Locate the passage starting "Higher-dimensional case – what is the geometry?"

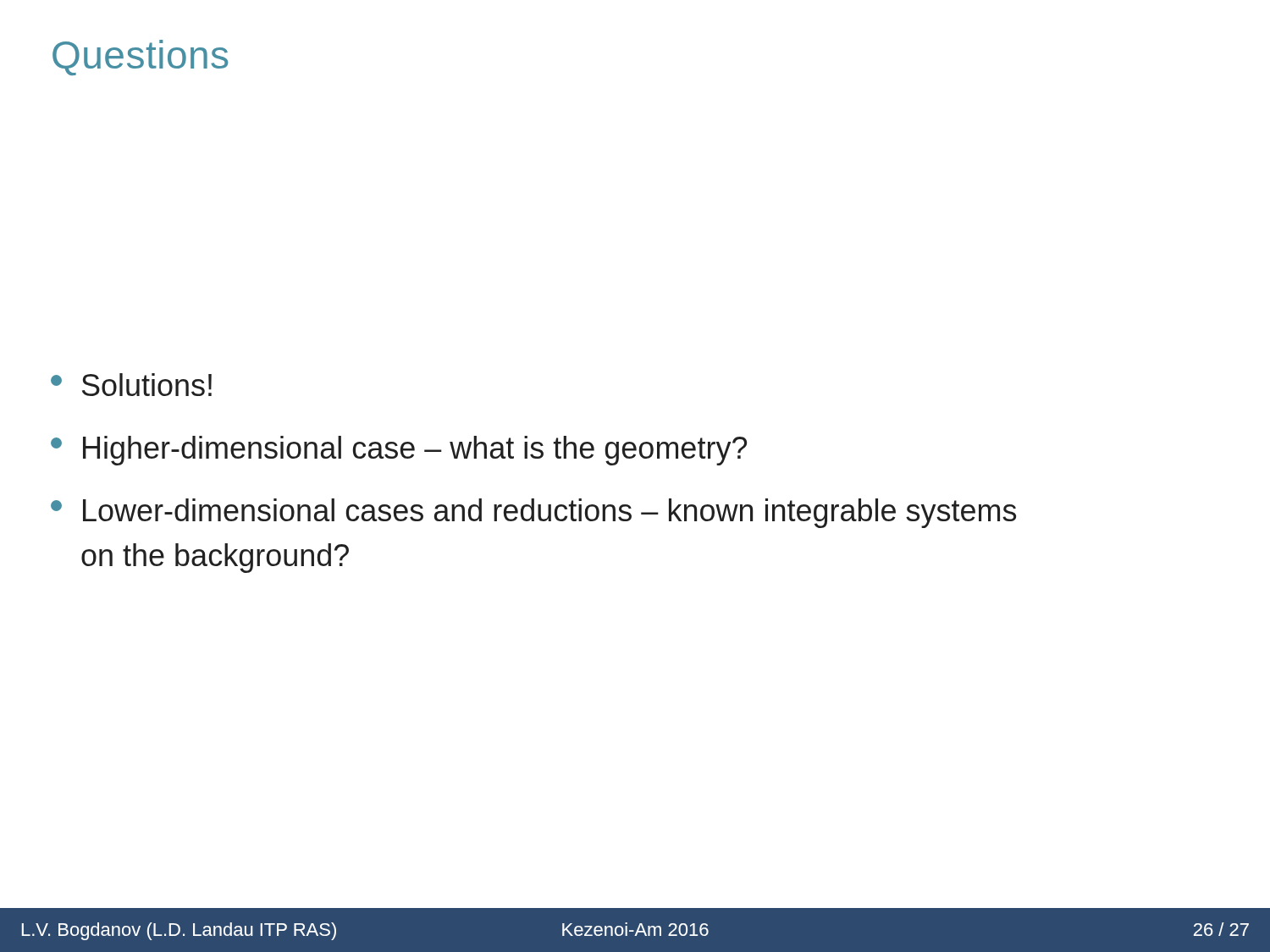[x=635, y=449]
